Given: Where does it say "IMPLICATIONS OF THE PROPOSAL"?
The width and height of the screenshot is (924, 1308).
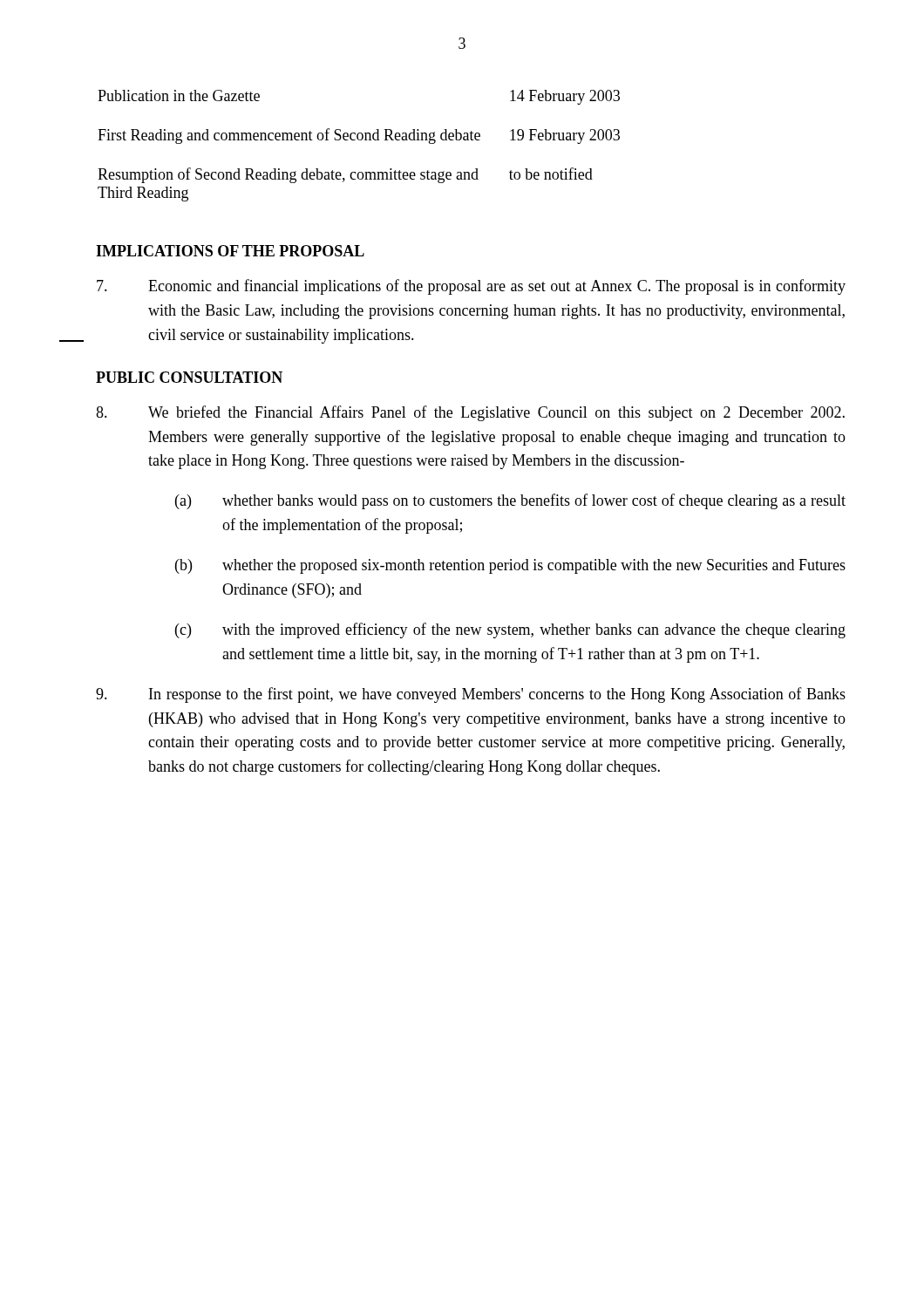Looking at the screenshot, I should point(230,251).
